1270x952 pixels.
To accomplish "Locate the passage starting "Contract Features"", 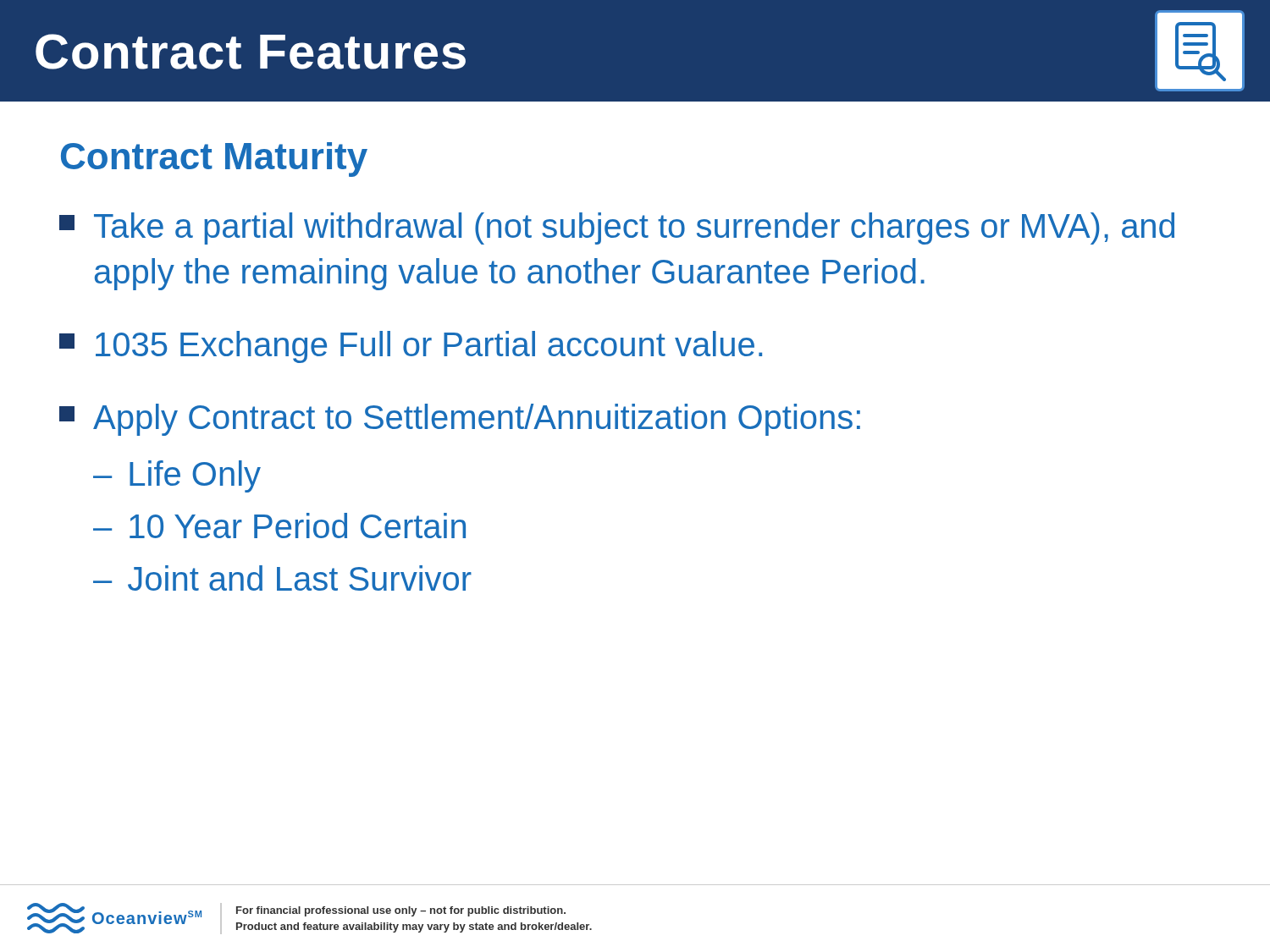I will click(x=233, y=50).
